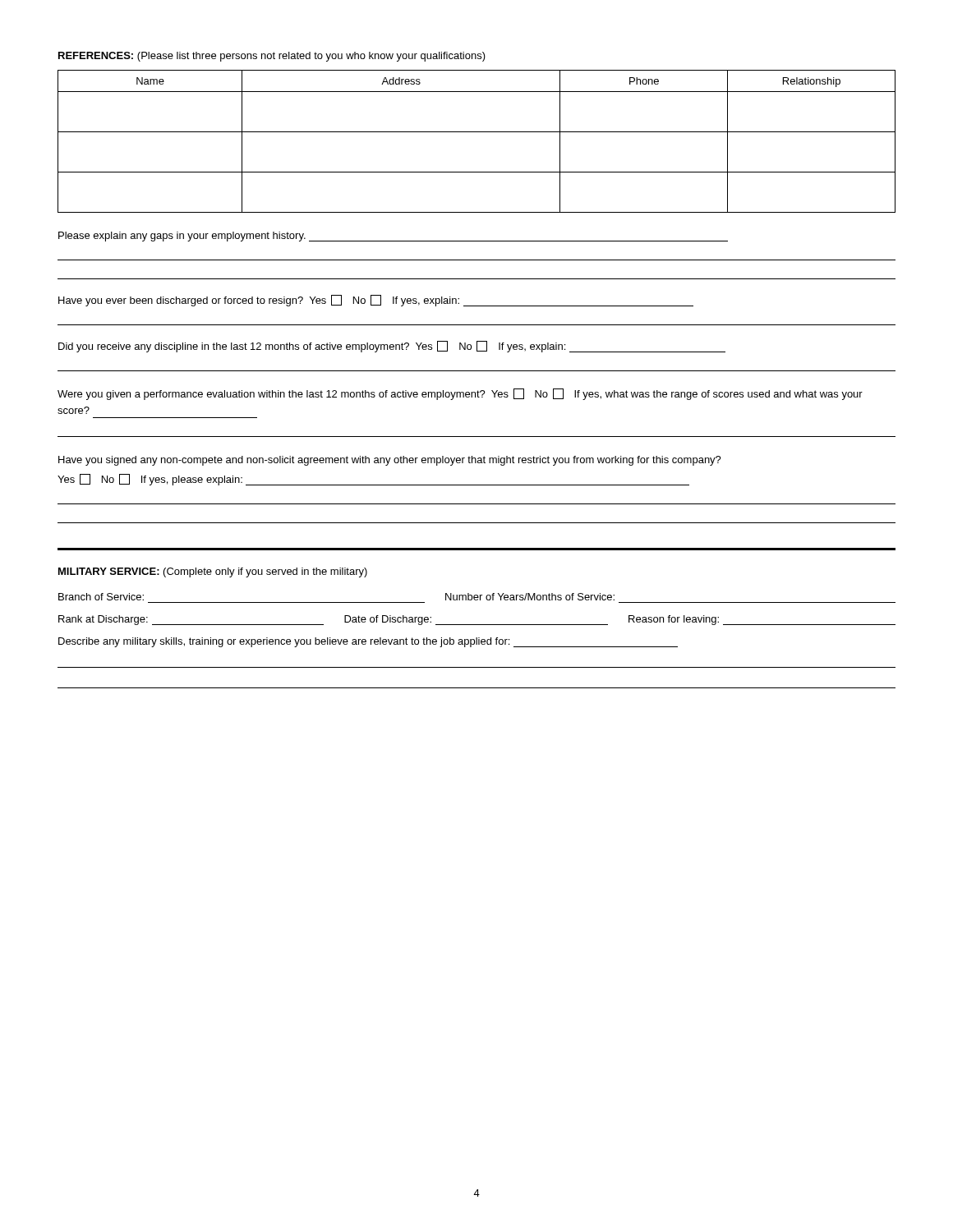
Task: Where is the passage that starts "Describe any military skills, training or experience"?
Action: (x=476, y=661)
